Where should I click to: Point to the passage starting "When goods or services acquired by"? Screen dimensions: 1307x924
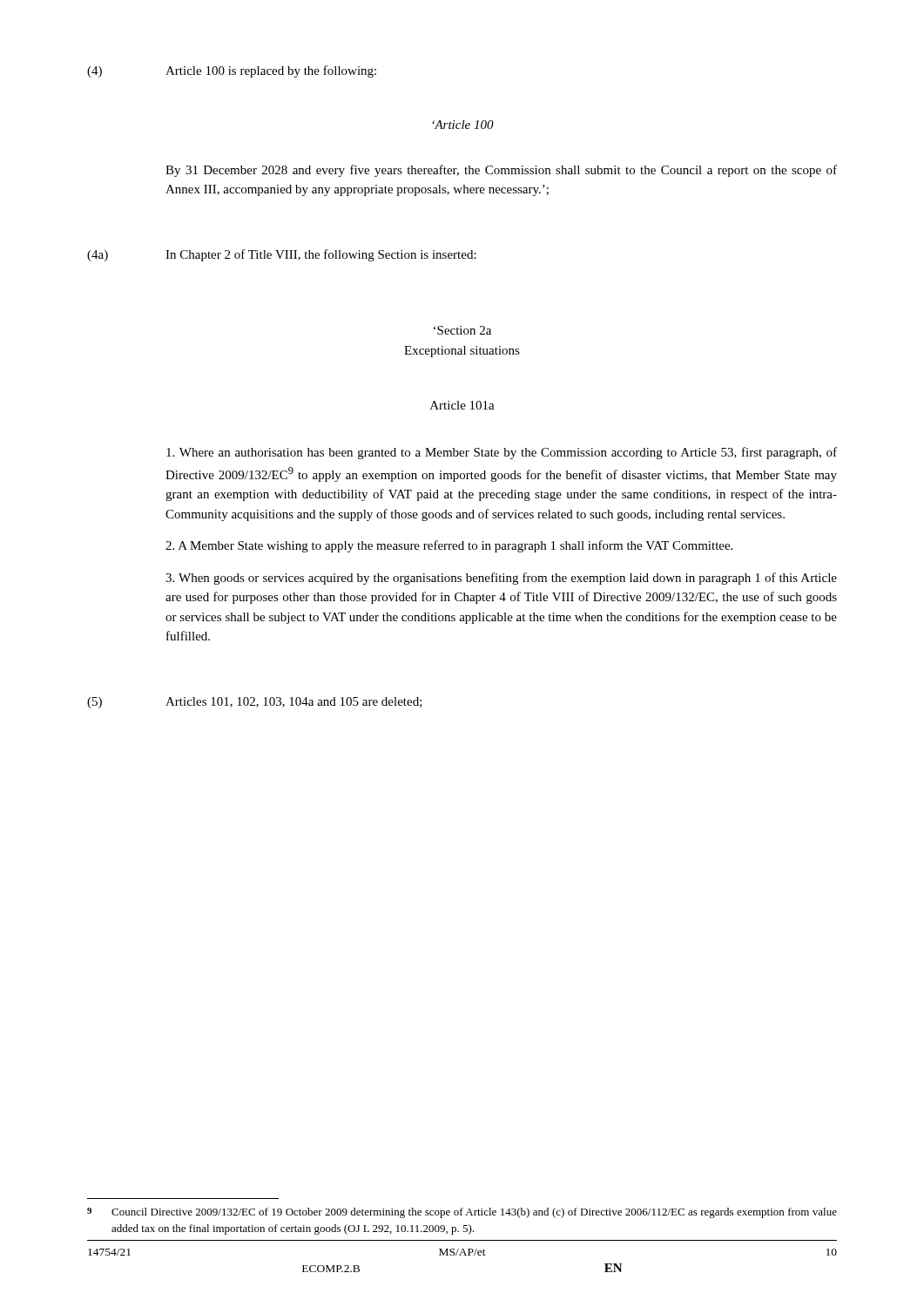[501, 607]
